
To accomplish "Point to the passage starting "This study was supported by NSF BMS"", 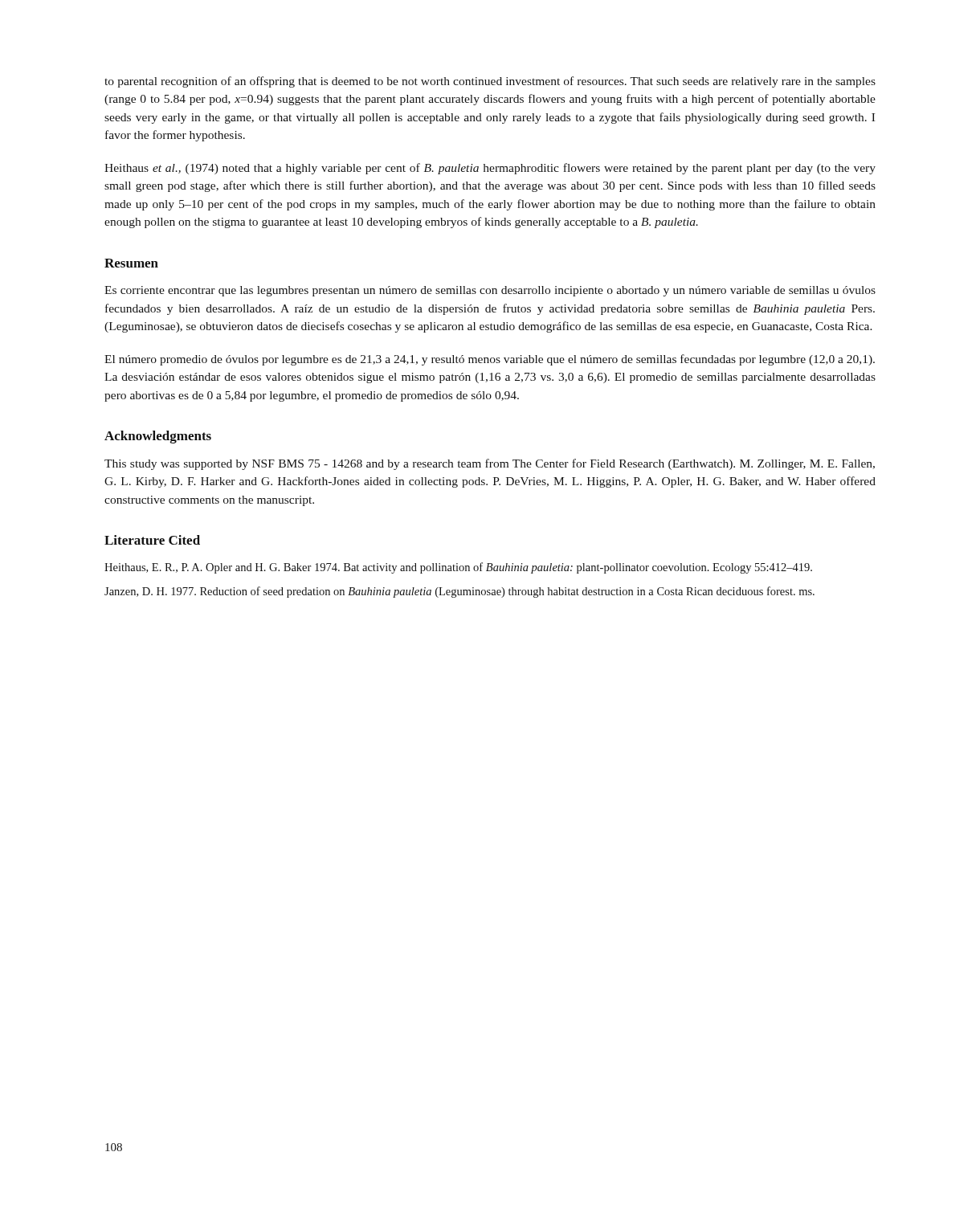I will (x=490, y=481).
